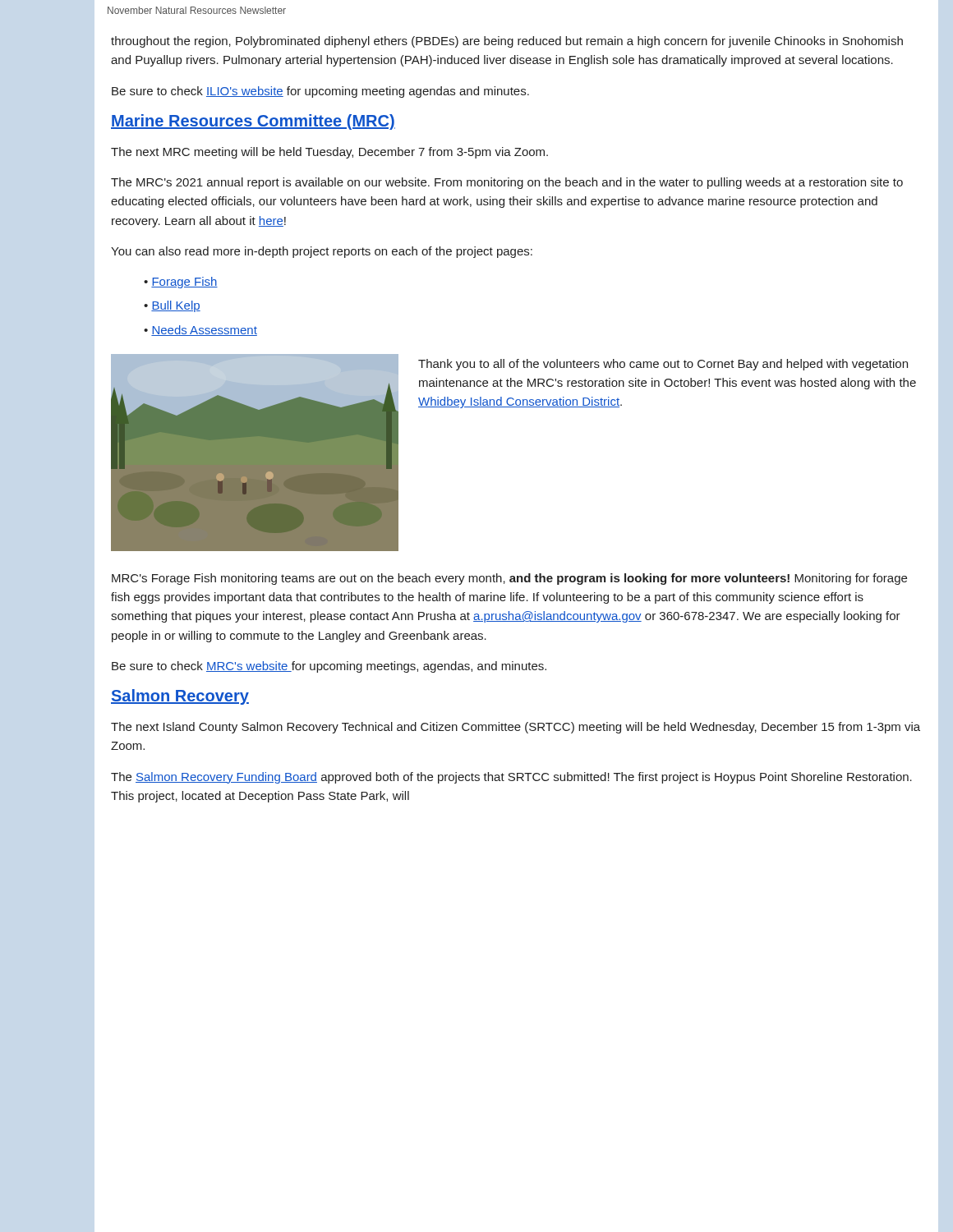953x1232 pixels.
Task: Select the text block that reads "Be sure to check MRC's website for"
Action: click(329, 665)
